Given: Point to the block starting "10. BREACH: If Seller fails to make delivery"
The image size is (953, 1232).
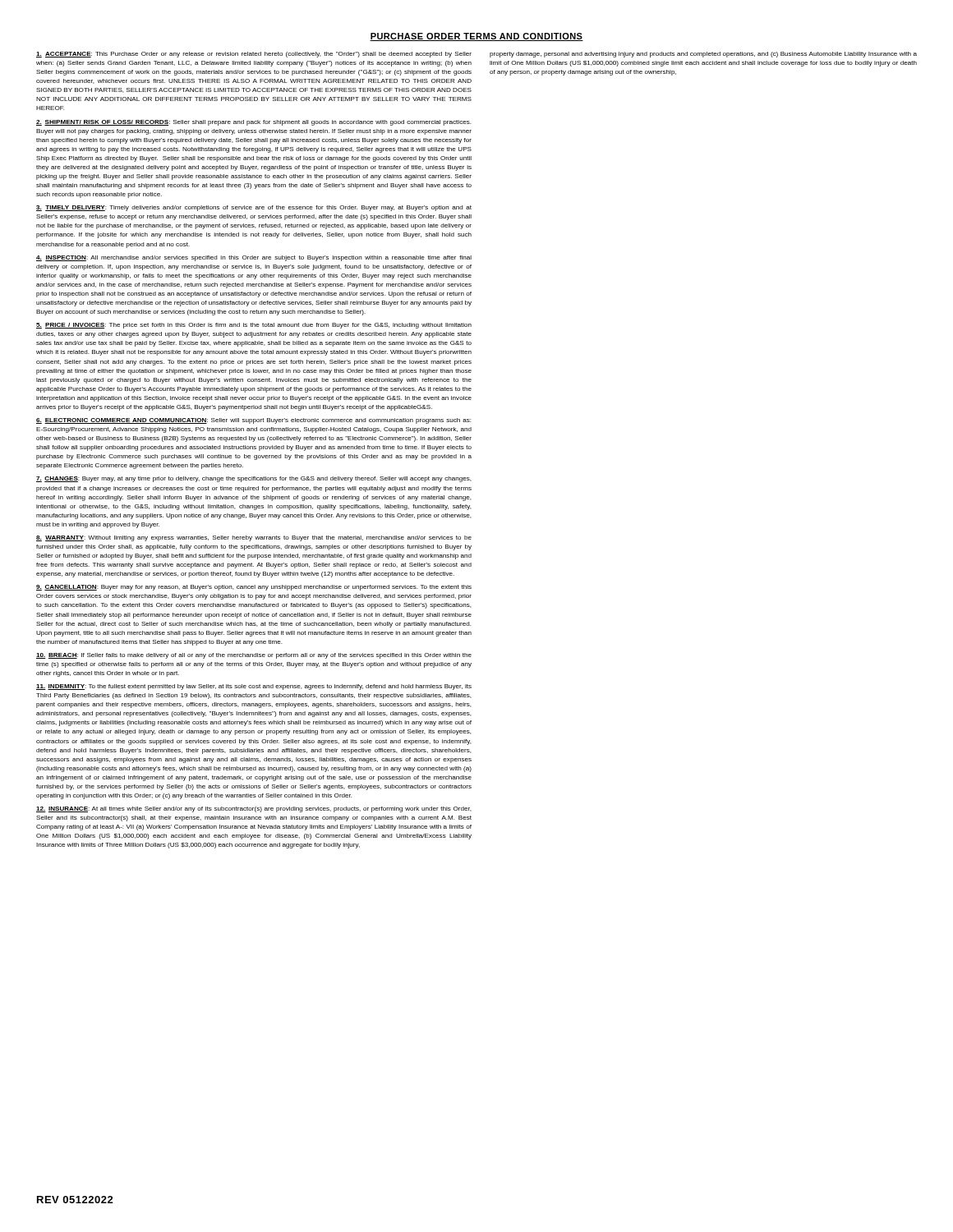Looking at the screenshot, I should [x=254, y=664].
